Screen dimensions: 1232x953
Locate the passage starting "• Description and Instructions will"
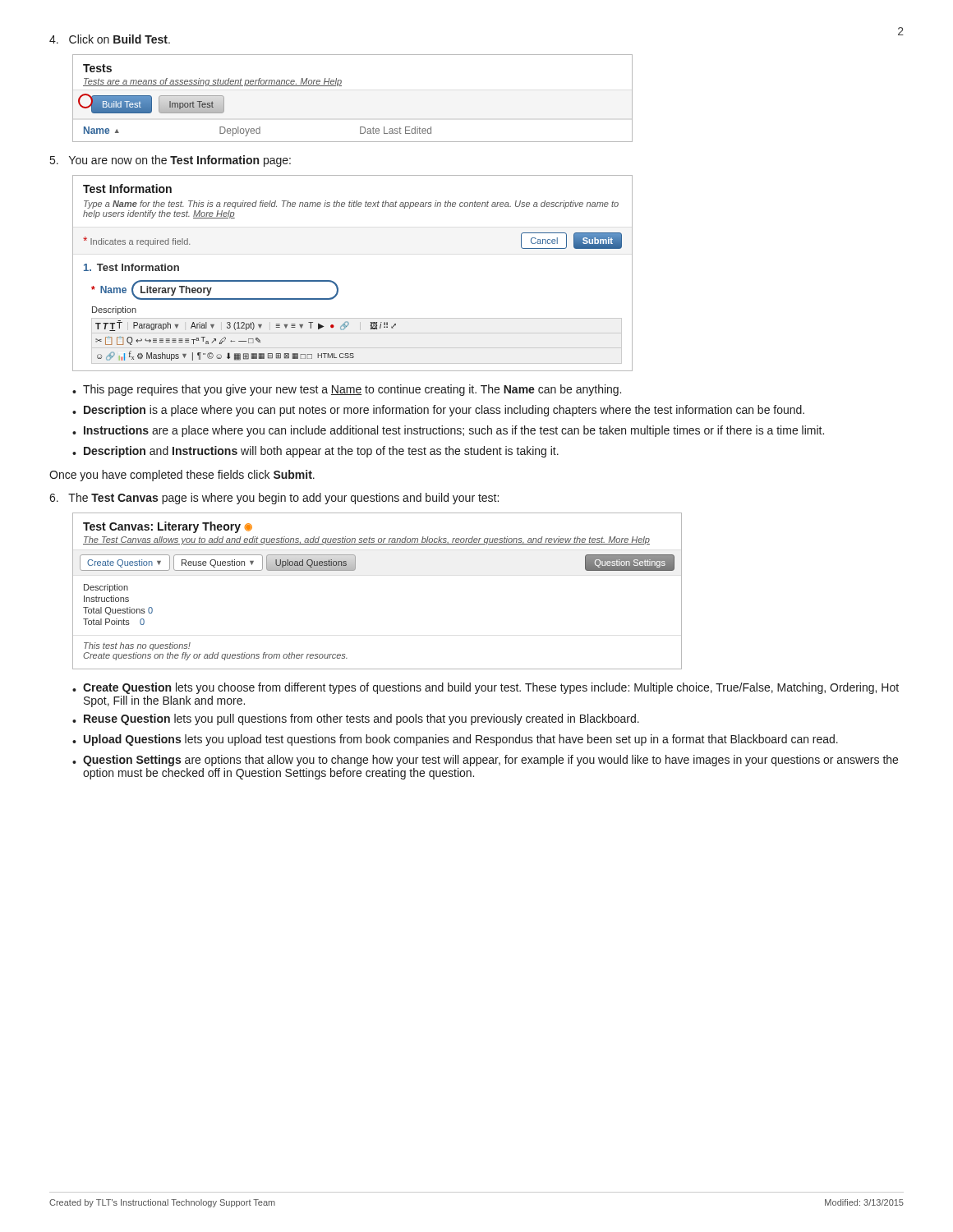point(316,452)
